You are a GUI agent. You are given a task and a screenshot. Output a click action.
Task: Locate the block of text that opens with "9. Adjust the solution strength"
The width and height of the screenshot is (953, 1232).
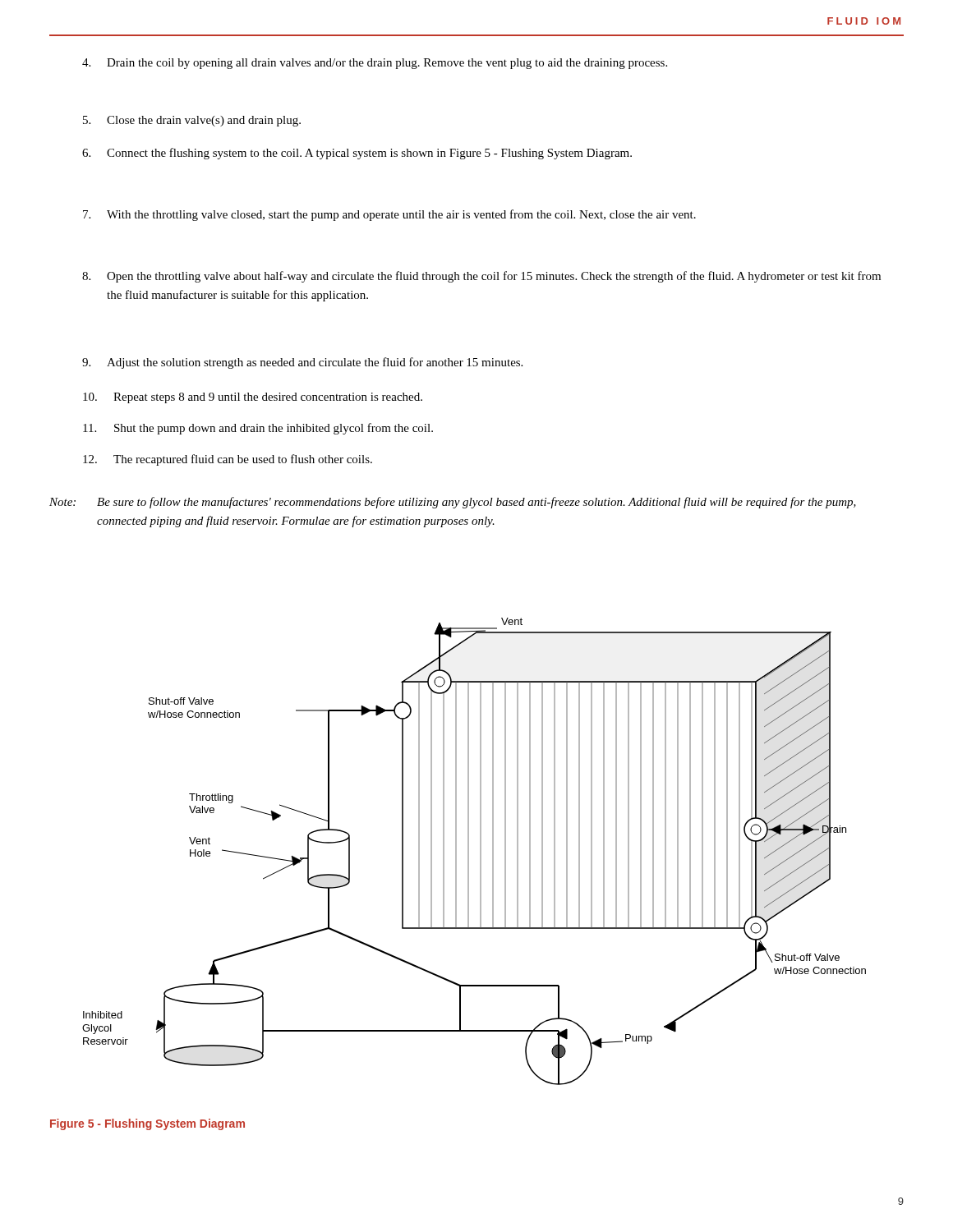click(x=303, y=362)
